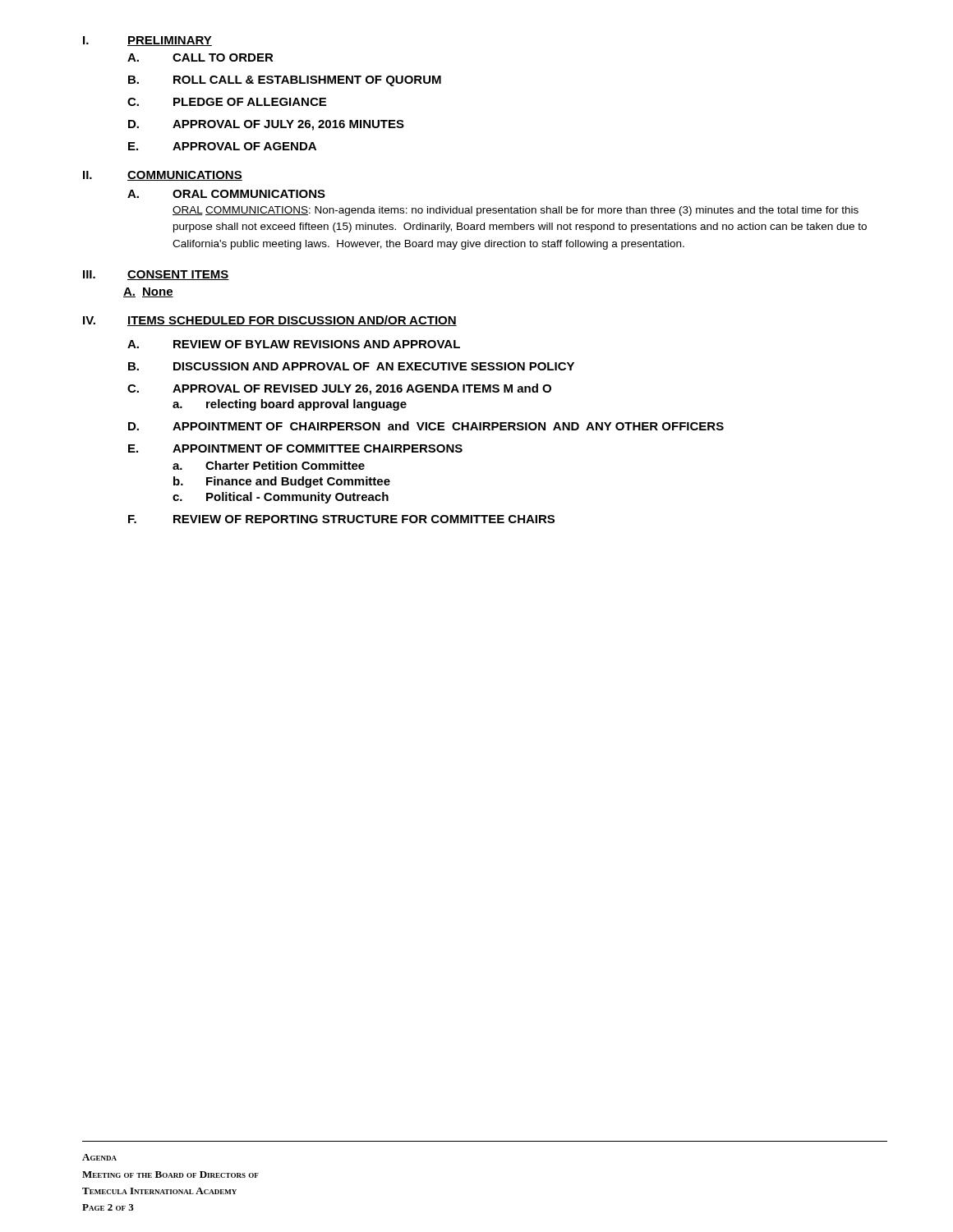This screenshot has height=1232, width=953.
Task: Locate the text block starting "ORAL COMMUNICATIONS: Non-agenda items: no"
Action: pos(520,226)
